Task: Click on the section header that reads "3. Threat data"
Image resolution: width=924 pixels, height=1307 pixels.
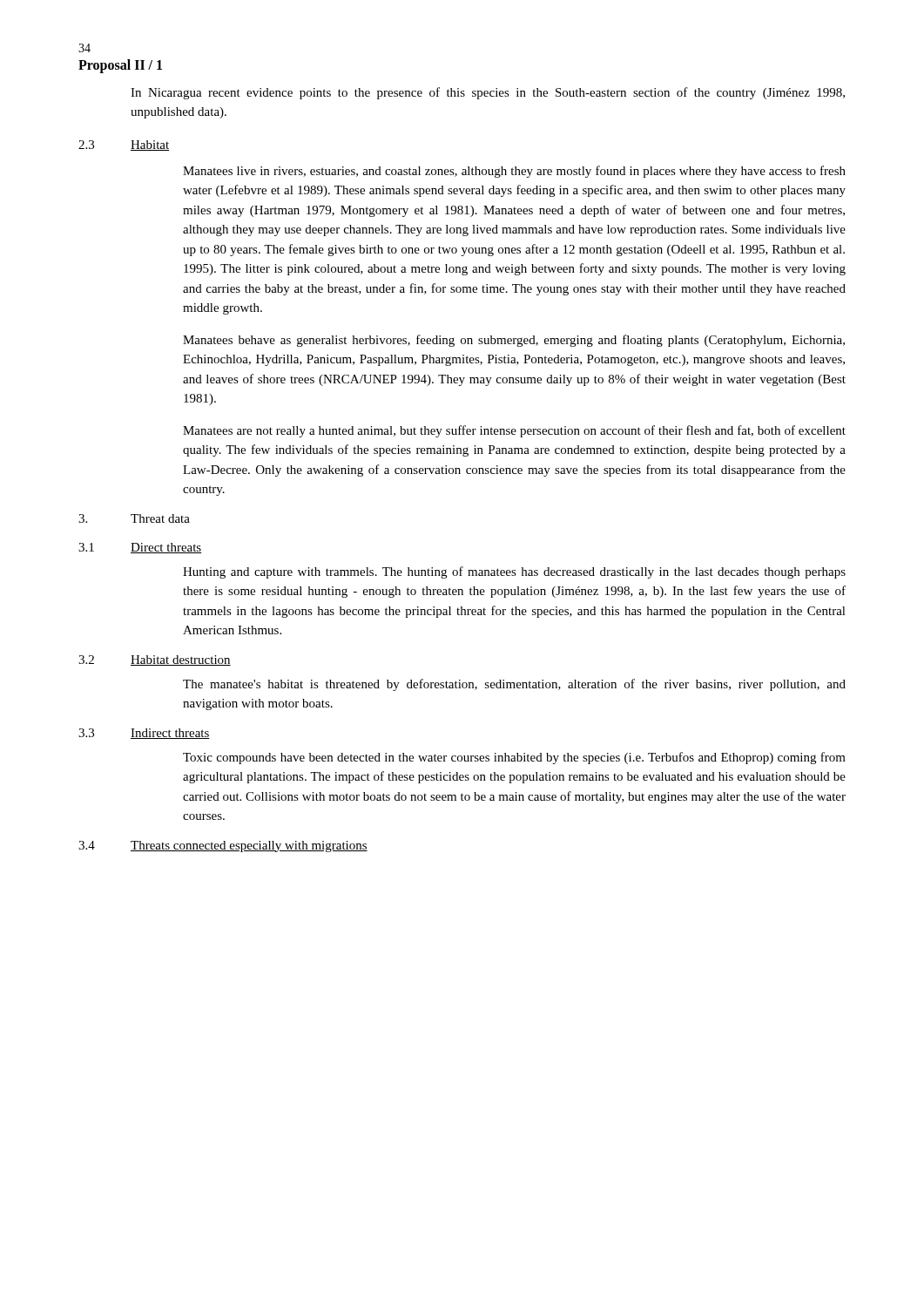Action: [x=134, y=518]
